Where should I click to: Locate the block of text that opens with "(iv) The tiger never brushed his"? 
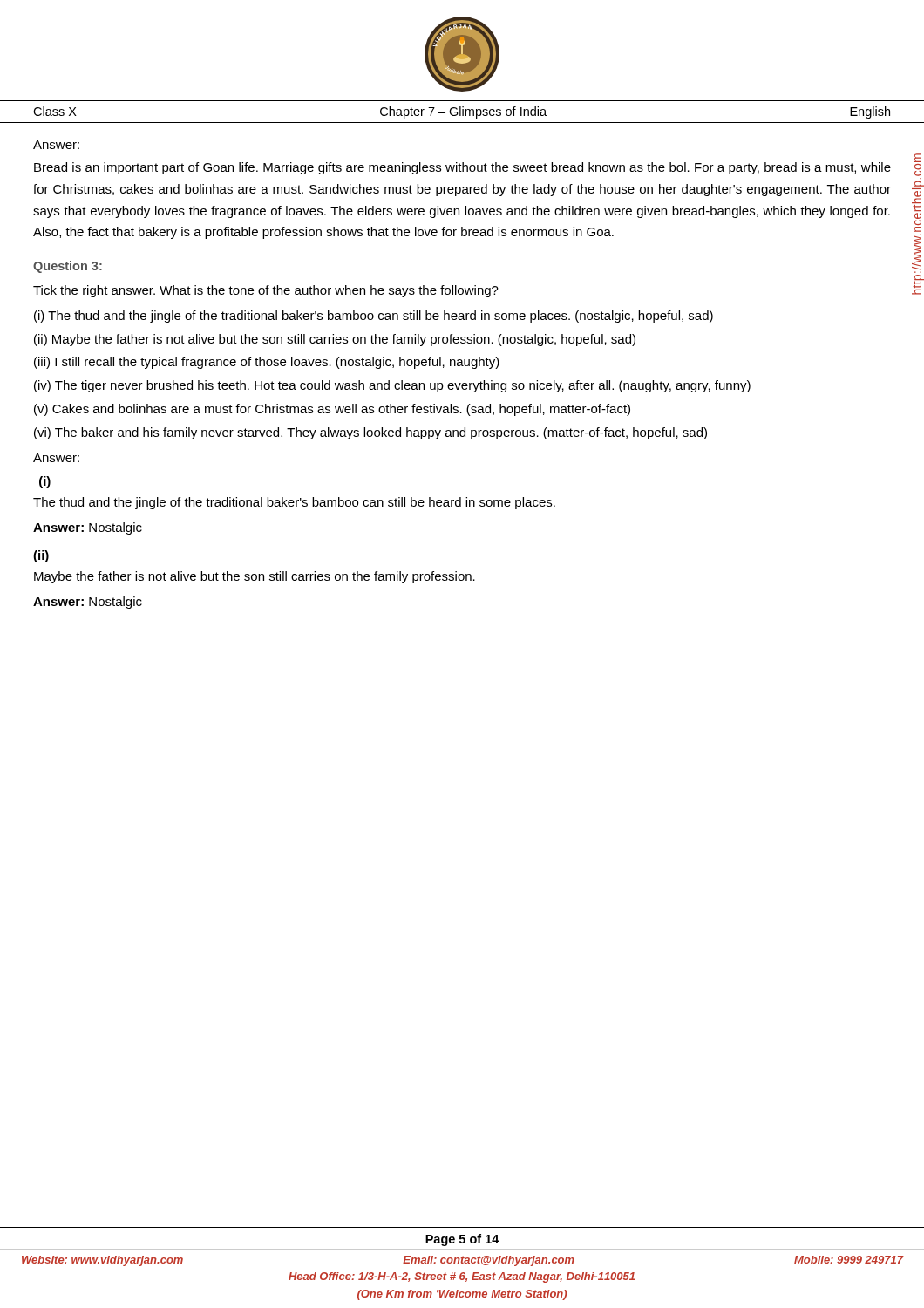(x=392, y=385)
